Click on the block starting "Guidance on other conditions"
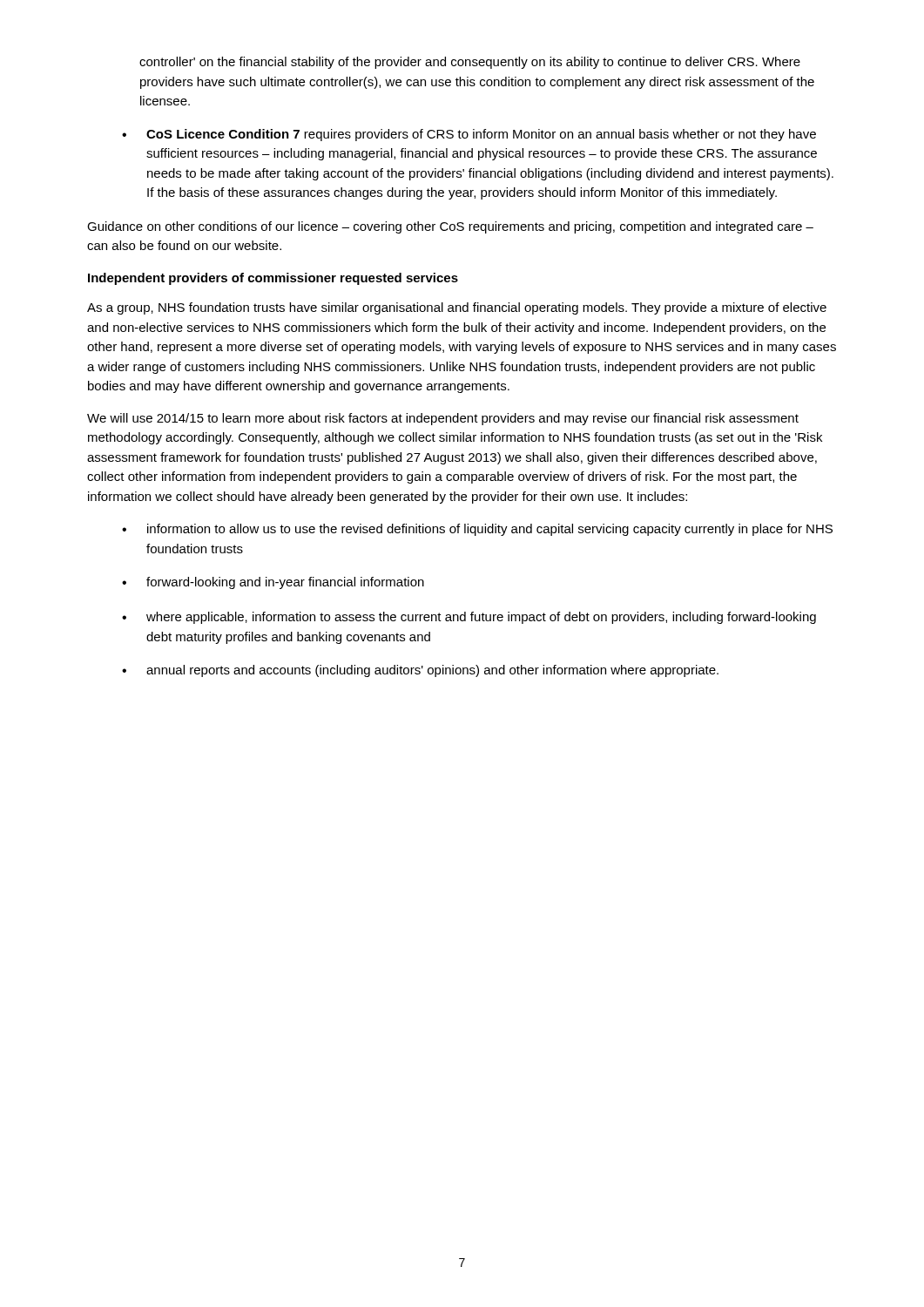The width and height of the screenshot is (924, 1307). [462, 236]
